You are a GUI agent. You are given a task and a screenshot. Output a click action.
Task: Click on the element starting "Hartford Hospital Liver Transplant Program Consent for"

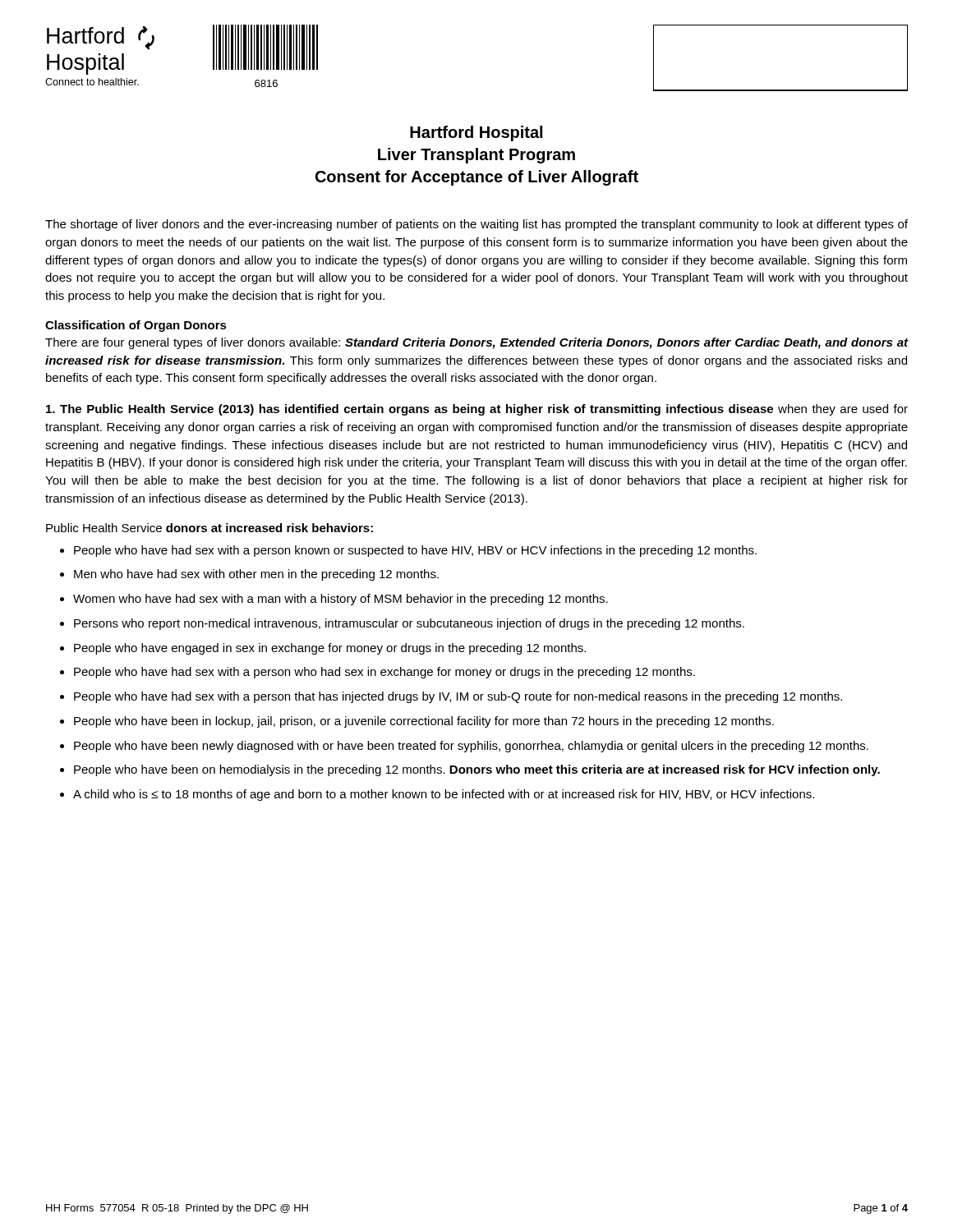point(476,155)
